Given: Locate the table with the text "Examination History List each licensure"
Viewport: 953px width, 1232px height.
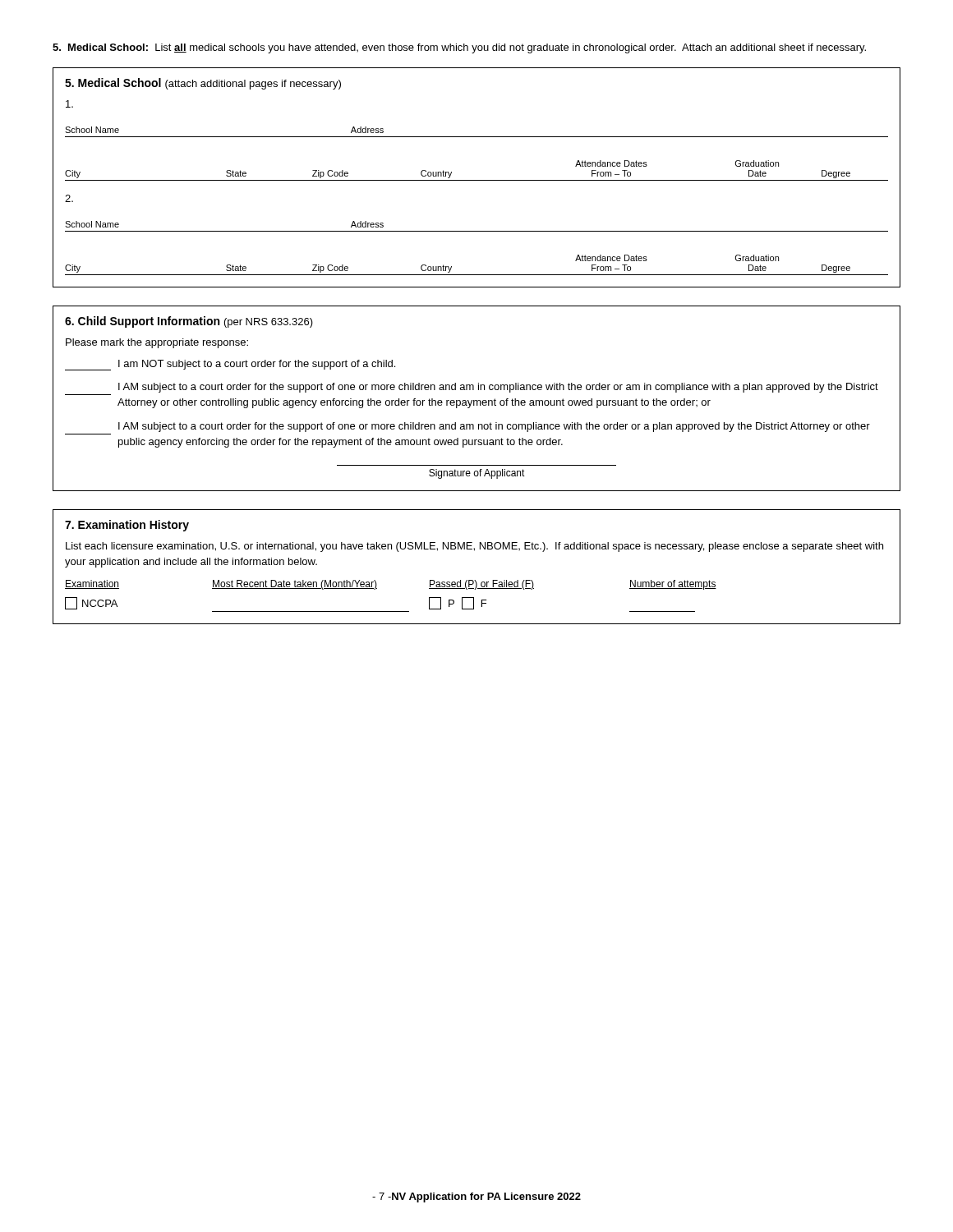Looking at the screenshot, I should click(x=476, y=566).
